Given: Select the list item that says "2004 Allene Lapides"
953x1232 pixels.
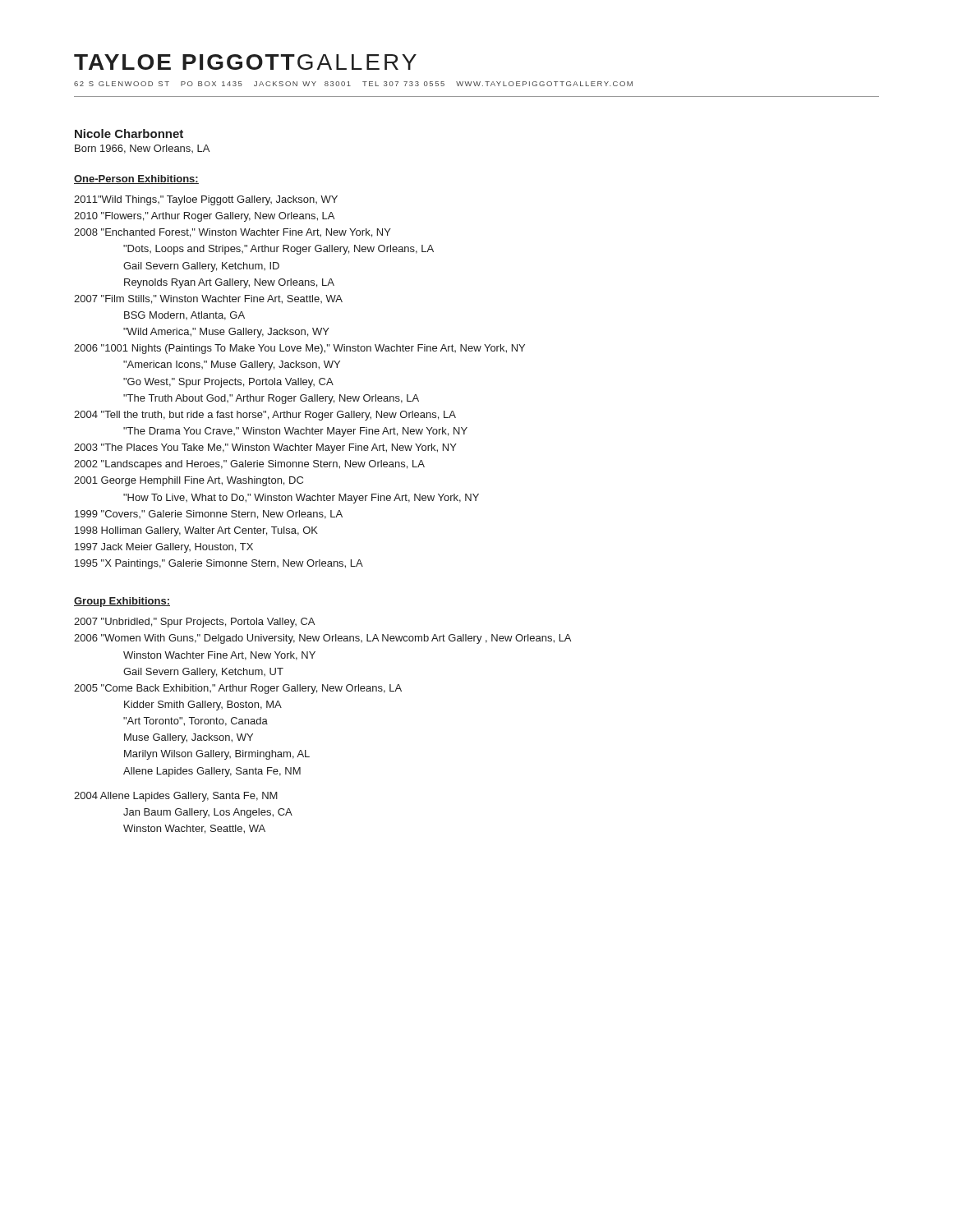Looking at the screenshot, I should point(176,795).
